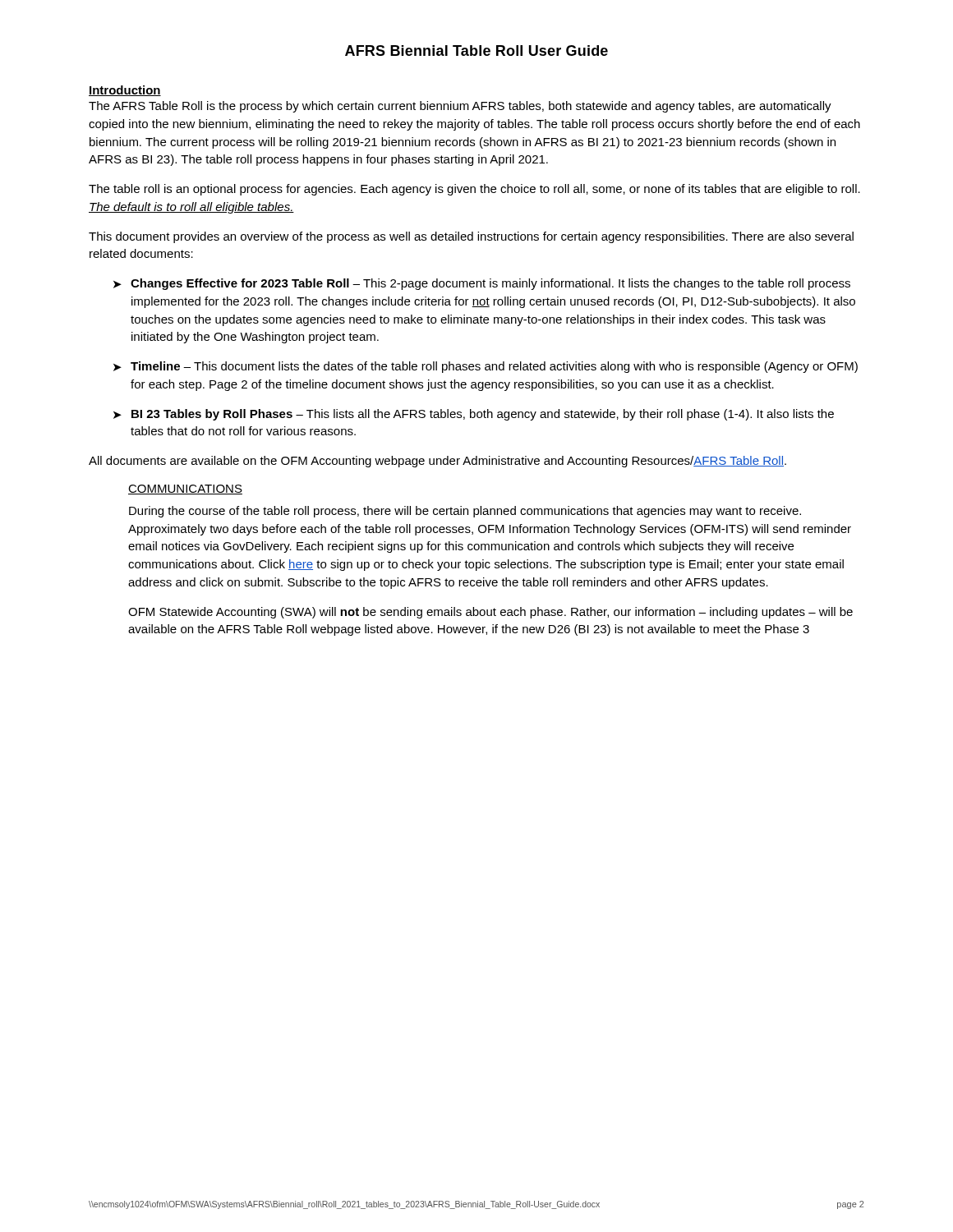Select the text block that says "During the course of the"
Viewport: 953px width, 1232px height.
click(490, 546)
